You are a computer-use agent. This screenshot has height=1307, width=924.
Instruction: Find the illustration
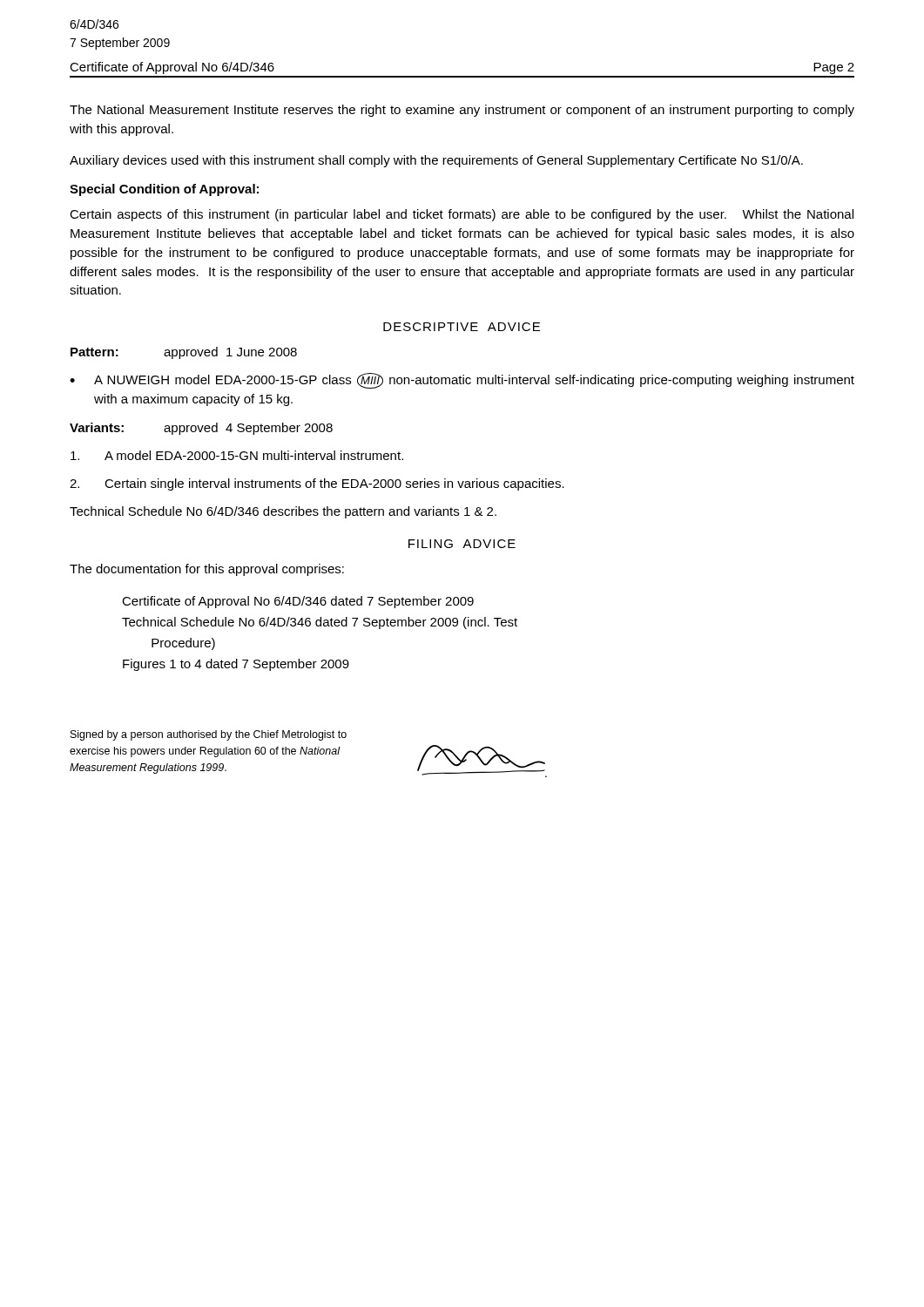click(479, 759)
